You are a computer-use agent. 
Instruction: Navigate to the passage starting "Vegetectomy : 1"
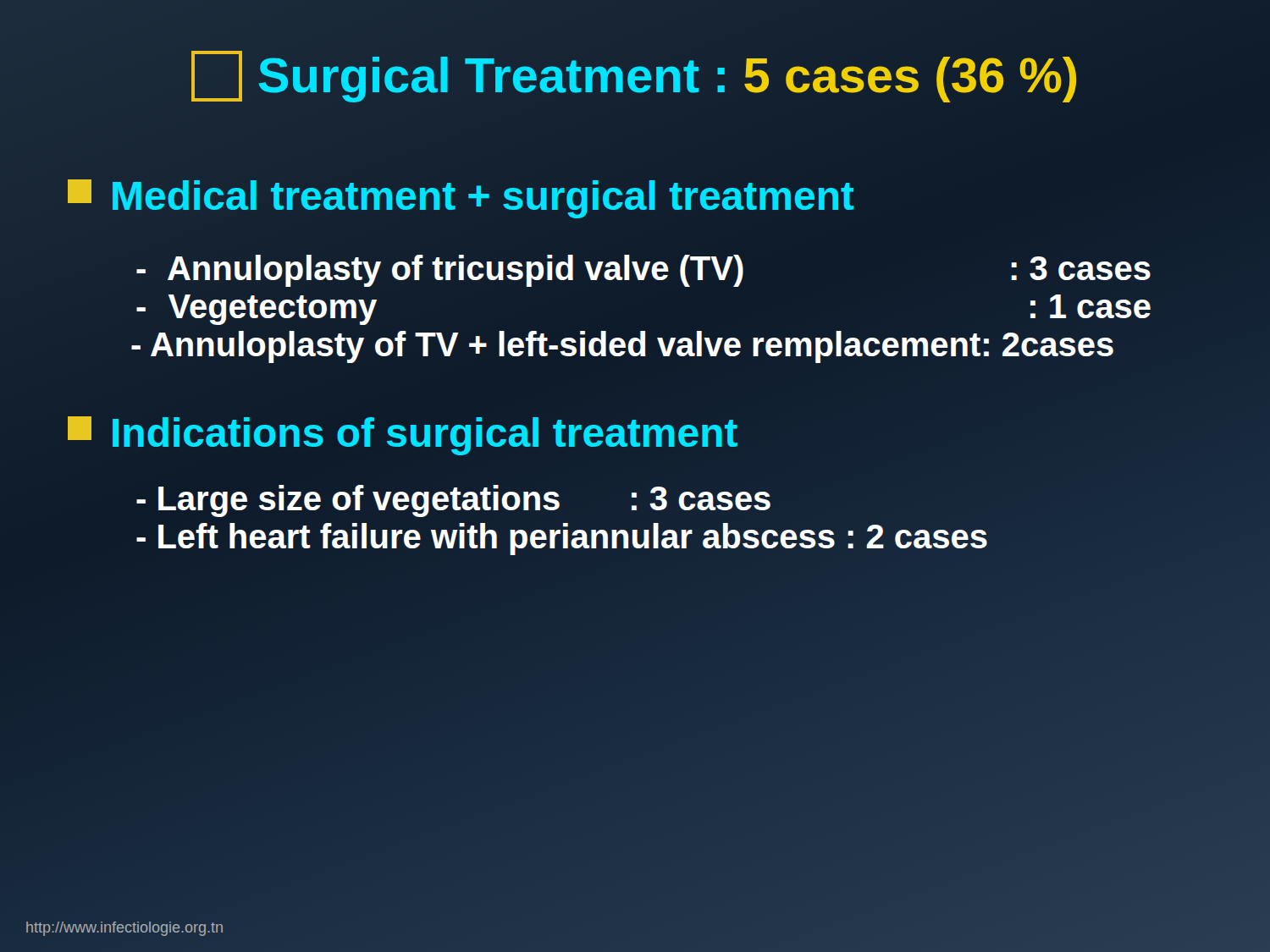253,309
